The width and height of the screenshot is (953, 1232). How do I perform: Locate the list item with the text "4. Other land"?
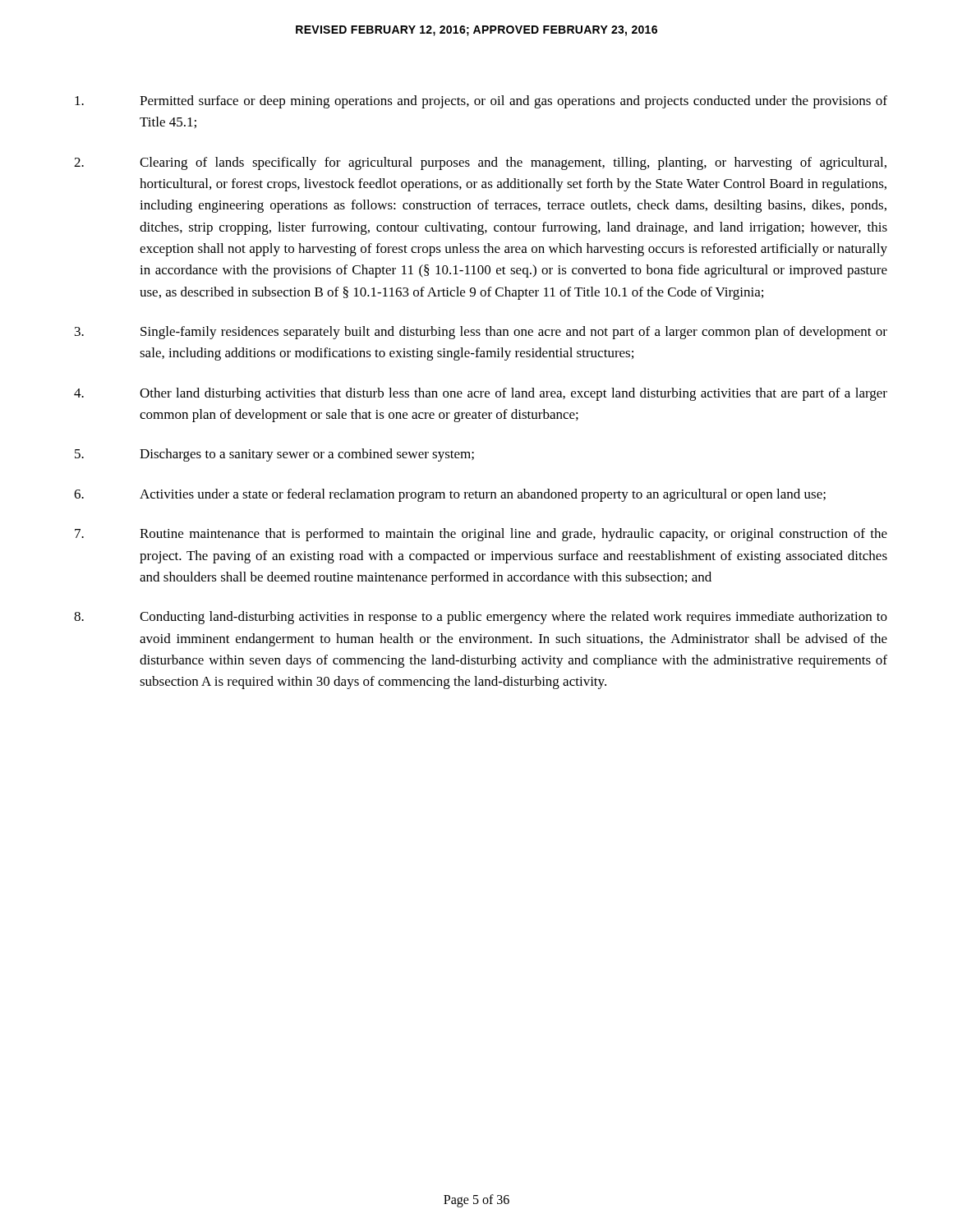[476, 404]
